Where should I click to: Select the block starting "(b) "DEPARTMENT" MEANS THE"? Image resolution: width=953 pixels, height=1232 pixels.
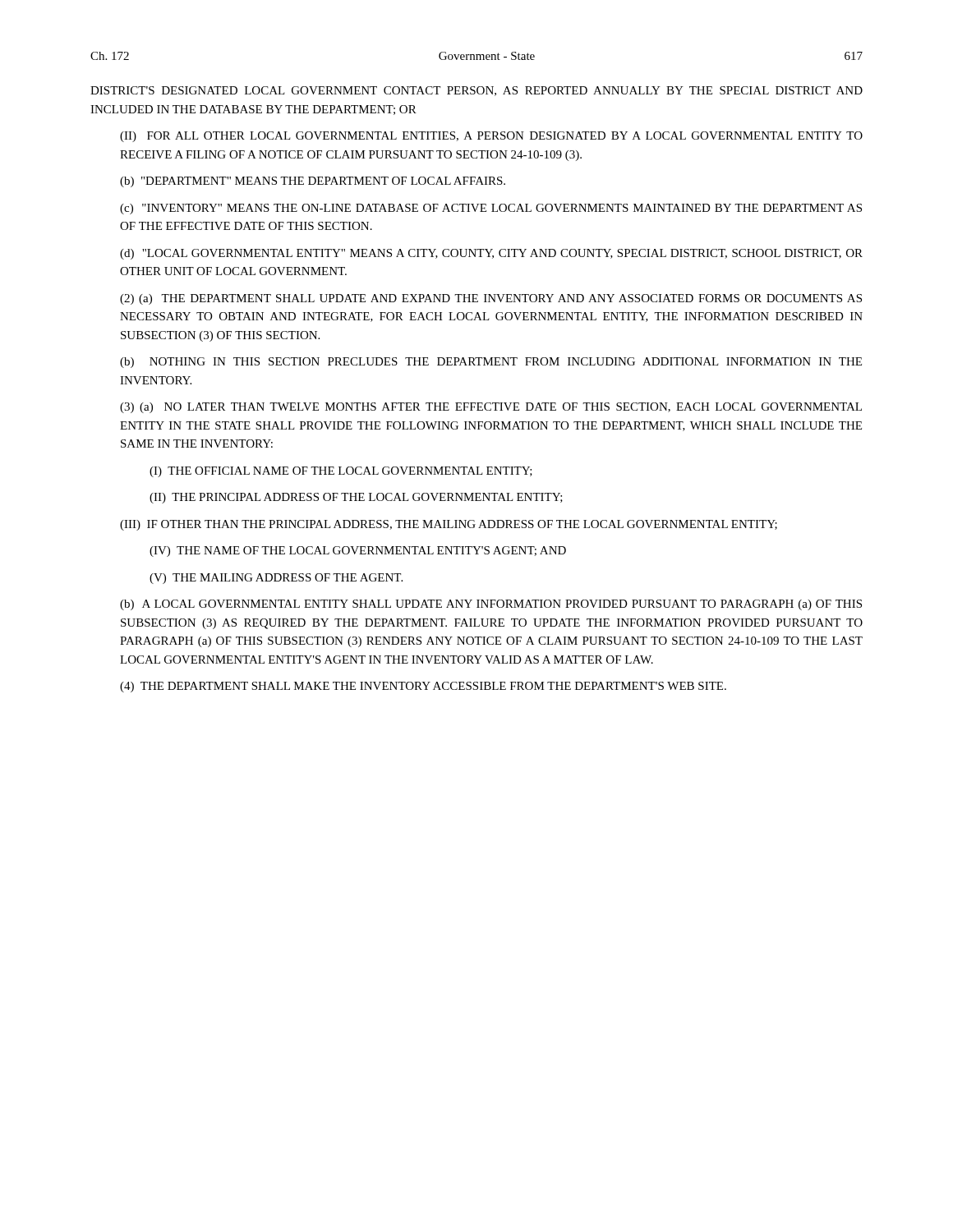pyautogui.click(x=313, y=181)
